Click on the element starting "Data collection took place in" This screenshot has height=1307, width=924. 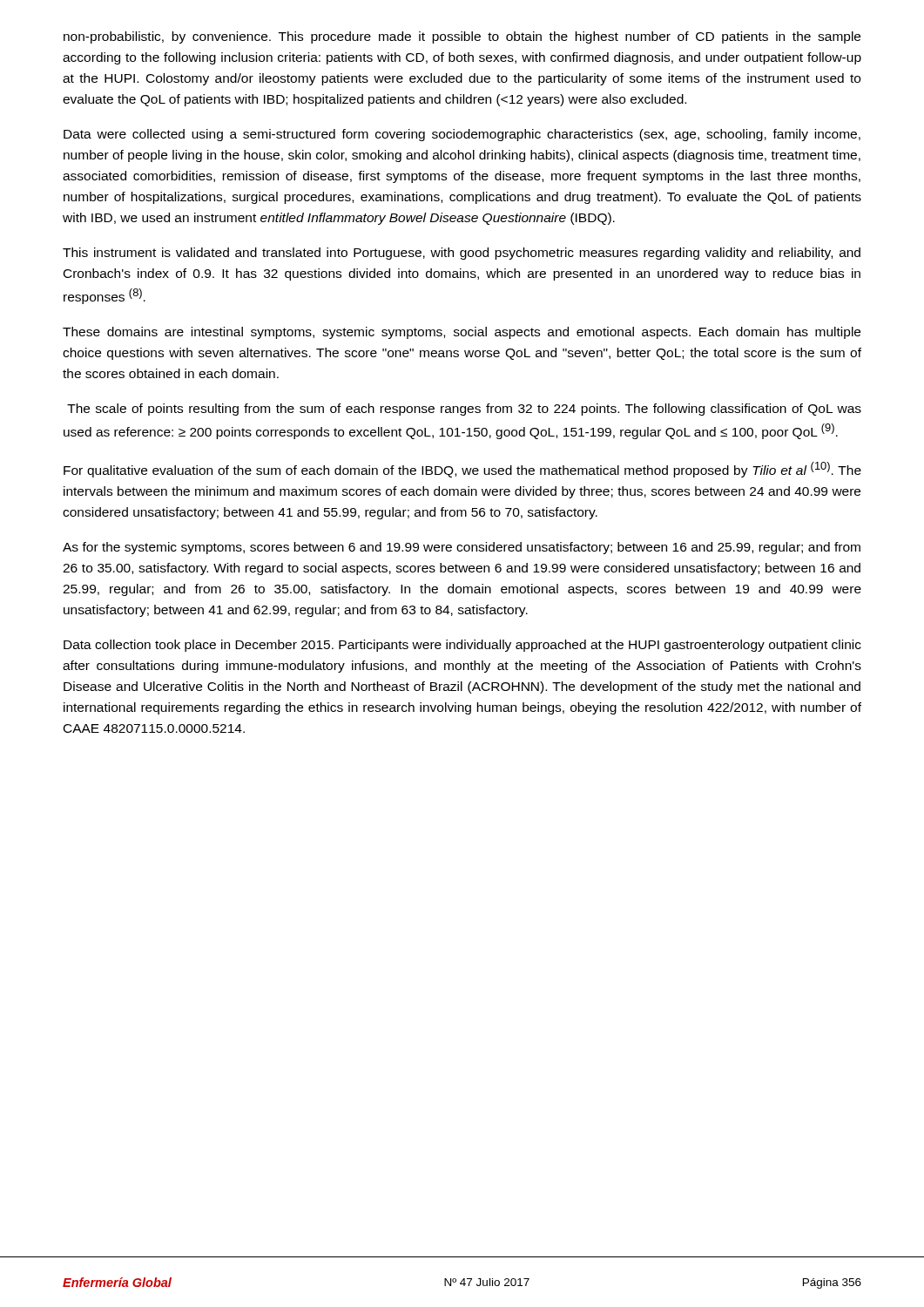462,686
